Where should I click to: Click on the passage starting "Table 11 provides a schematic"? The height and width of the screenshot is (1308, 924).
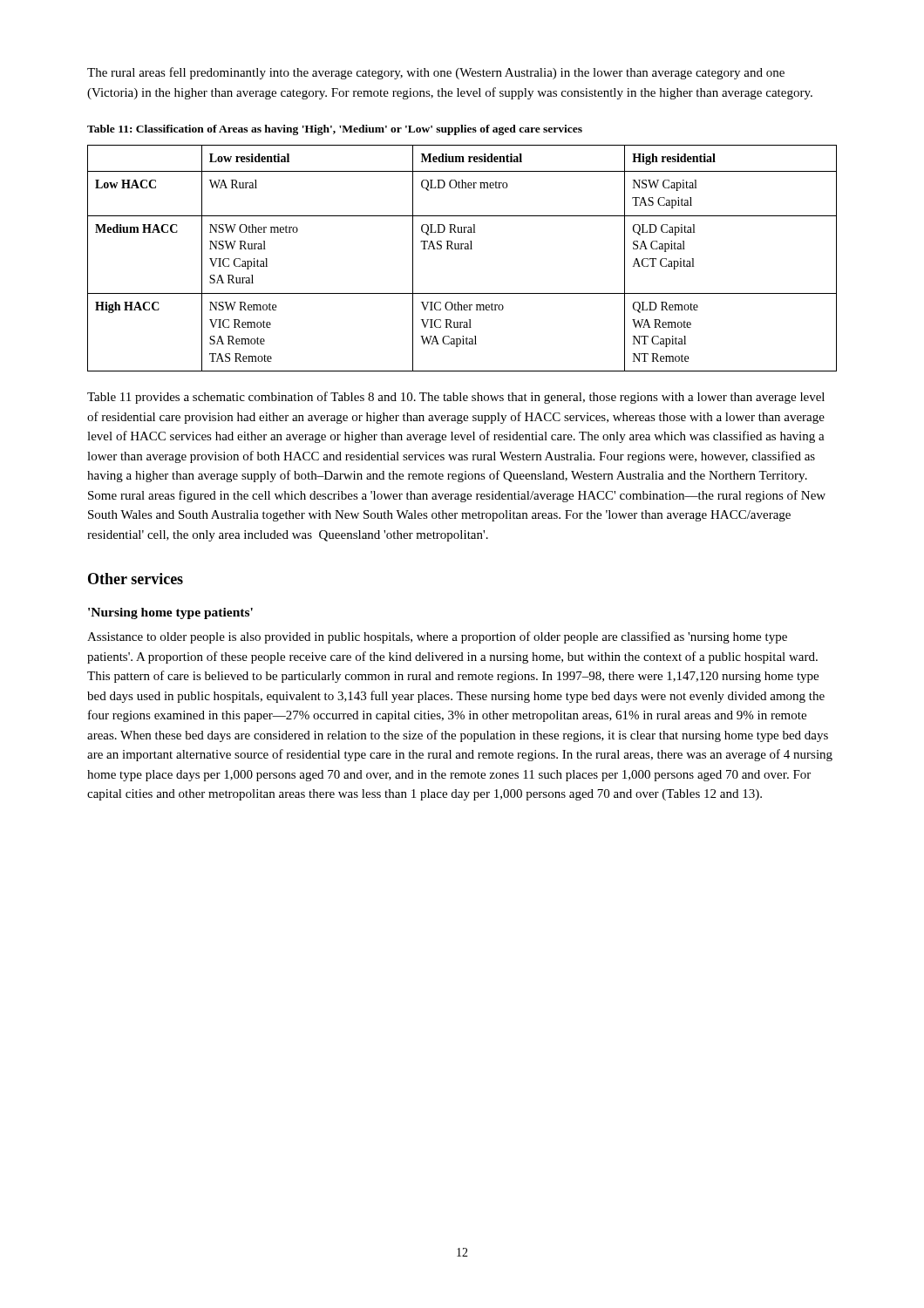[456, 466]
